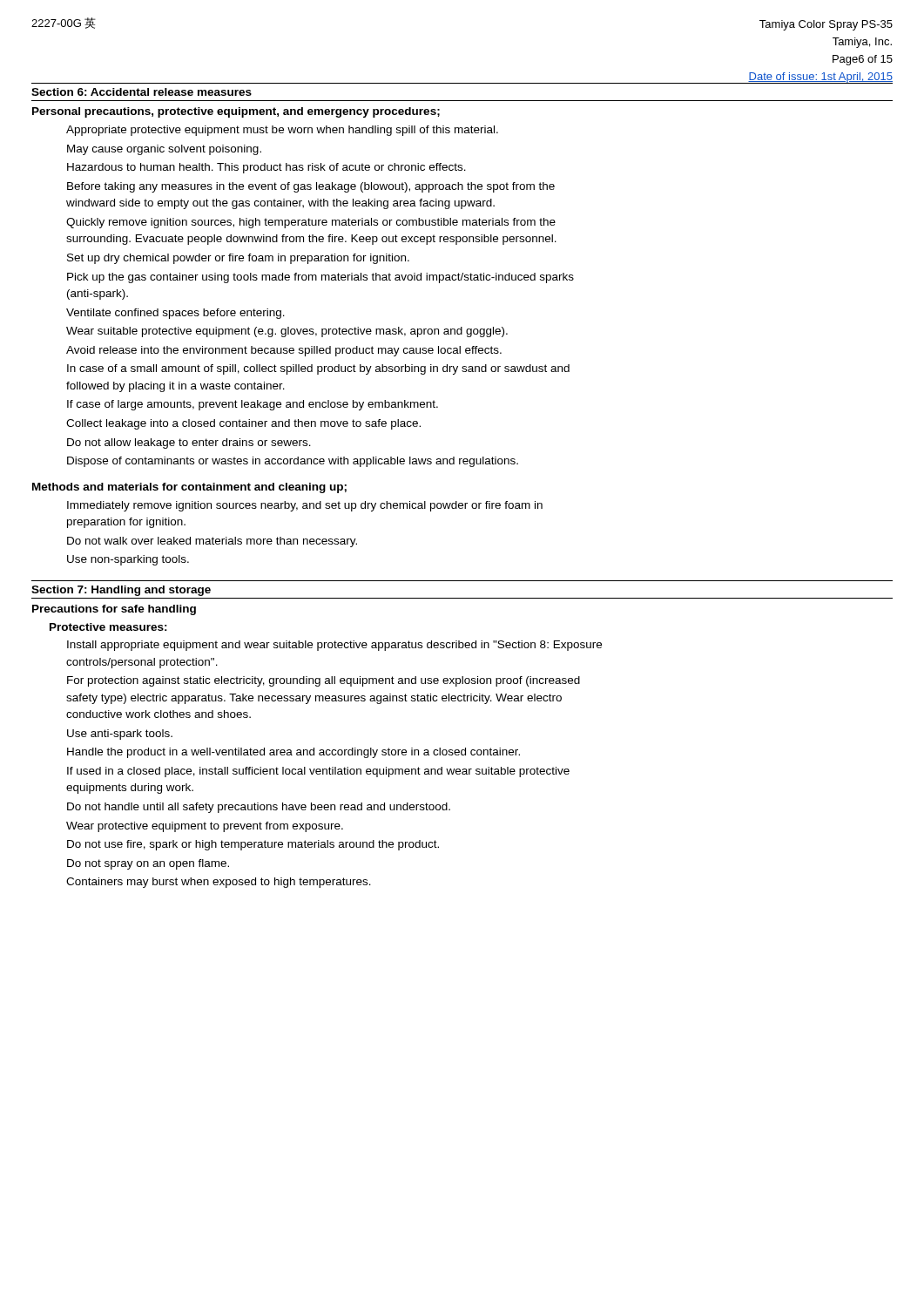Point to the text block starting "Collect leakage into a closed container and then"
The height and width of the screenshot is (1307, 924).
[x=244, y=423]
